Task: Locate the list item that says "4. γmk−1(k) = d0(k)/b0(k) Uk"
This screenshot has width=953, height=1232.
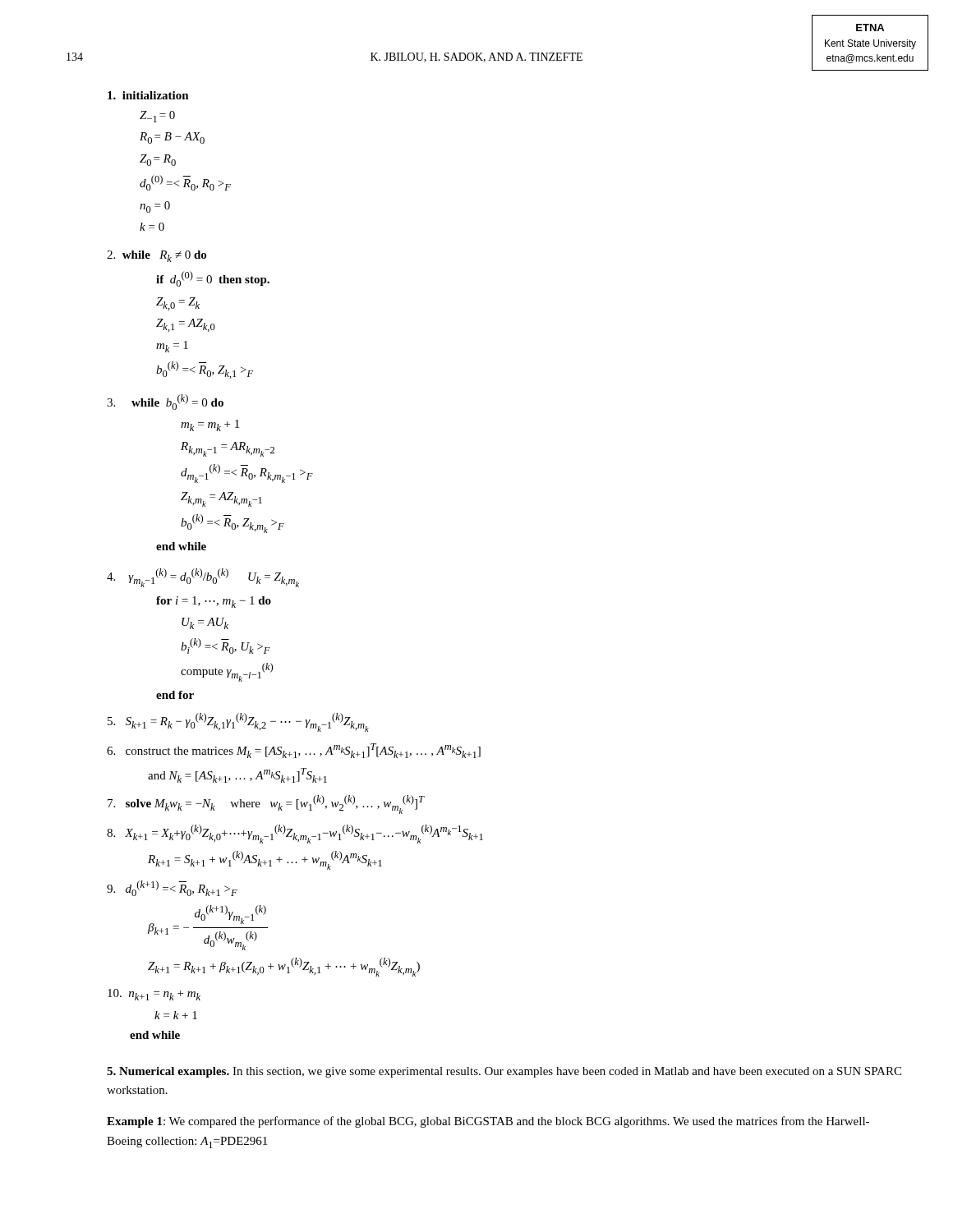Action: (203, 636)
